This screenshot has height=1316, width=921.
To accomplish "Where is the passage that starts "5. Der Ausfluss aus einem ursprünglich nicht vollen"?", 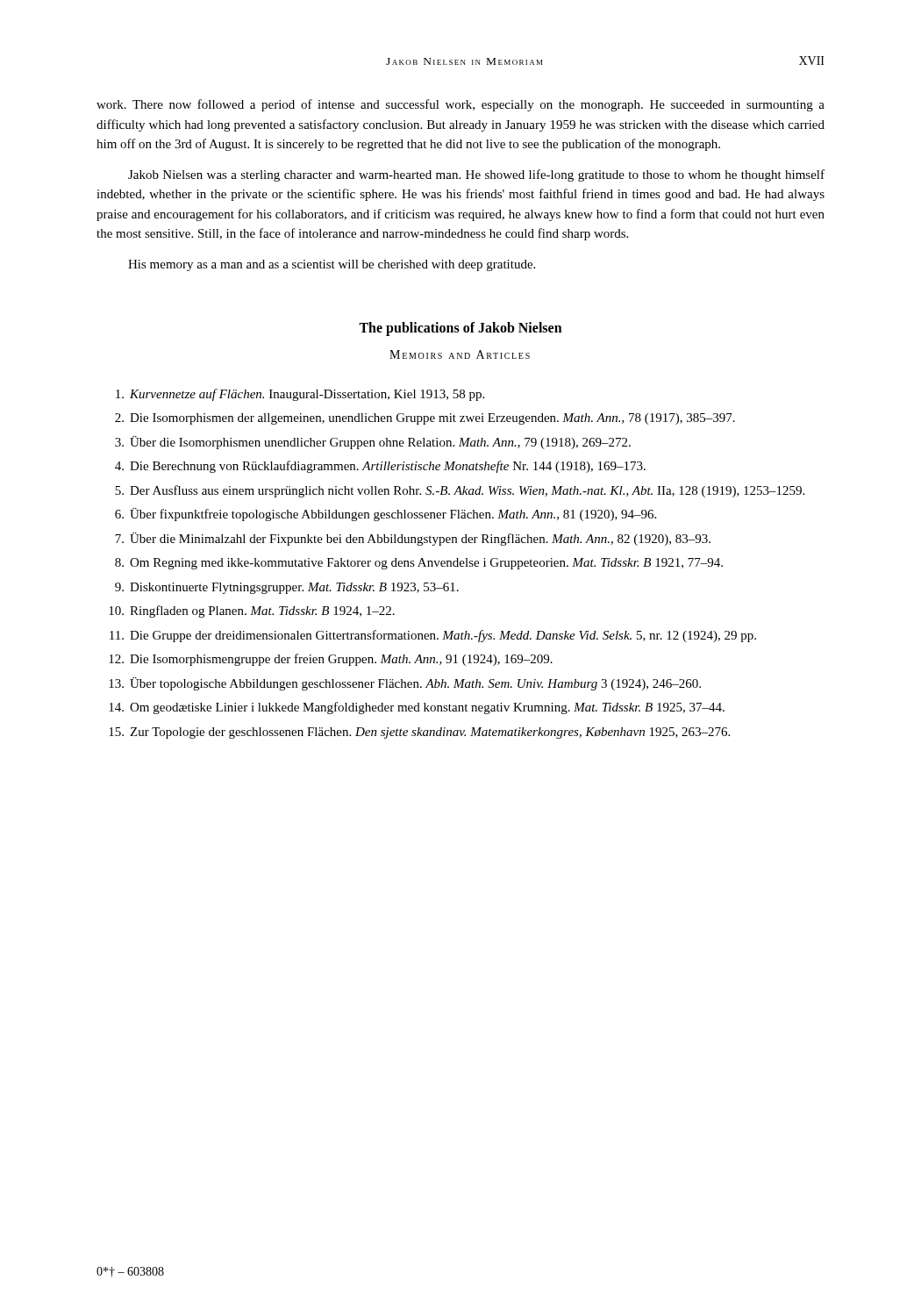I will tap(460, 490).
